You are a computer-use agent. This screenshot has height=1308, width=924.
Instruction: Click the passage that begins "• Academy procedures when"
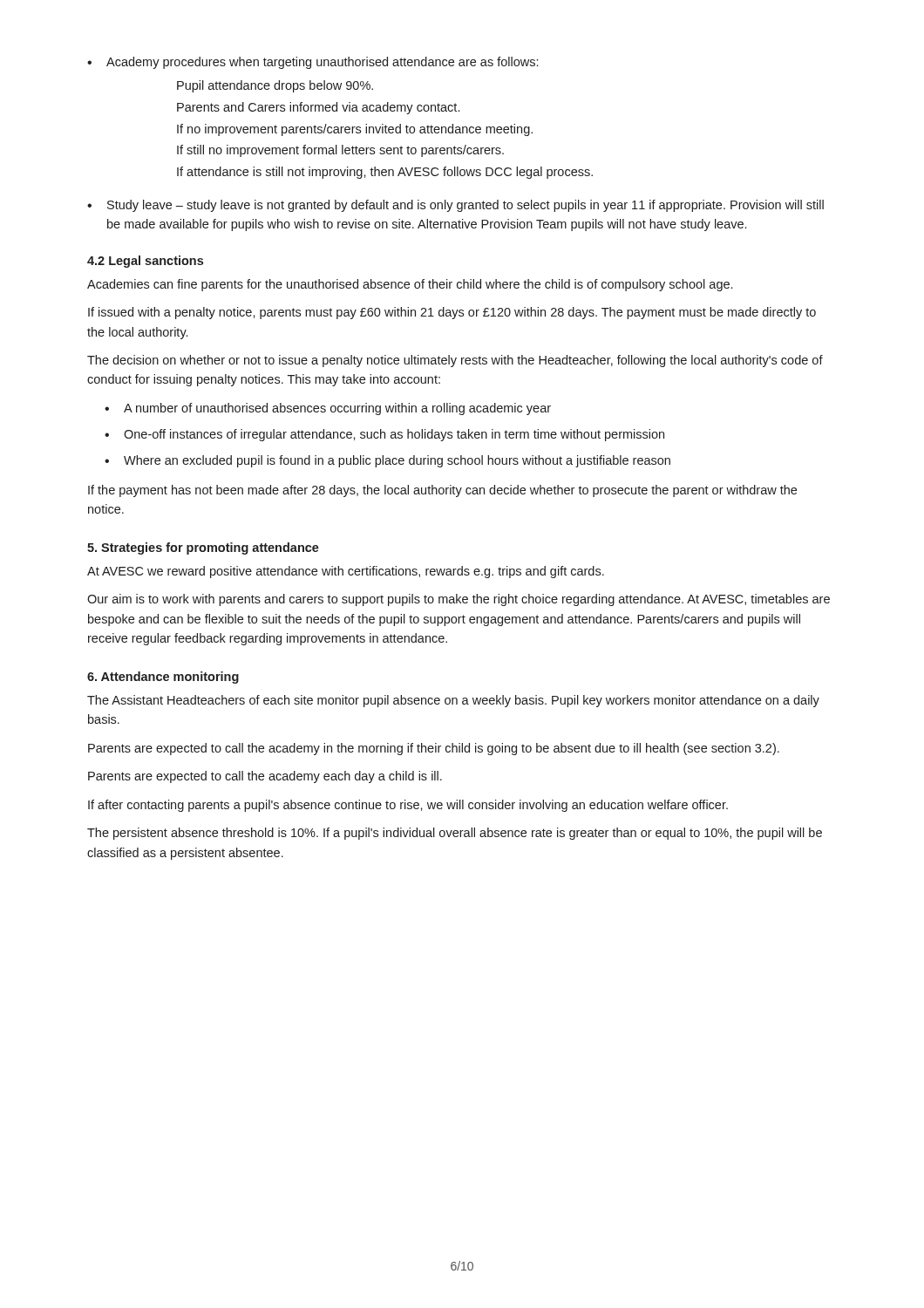pyautogui.click(x=340, y=119)
